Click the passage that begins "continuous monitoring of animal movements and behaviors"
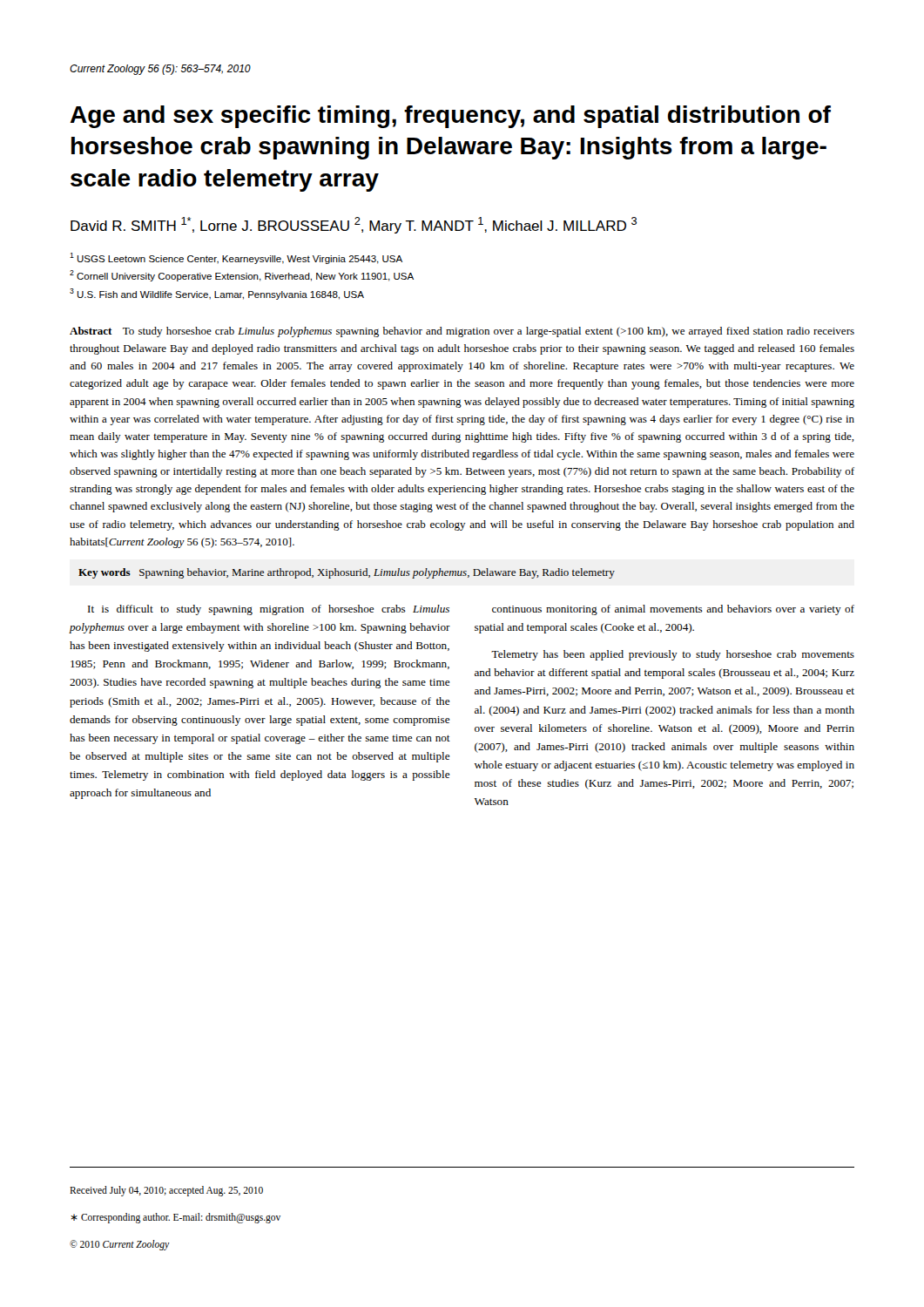 (x=664, y=705)
